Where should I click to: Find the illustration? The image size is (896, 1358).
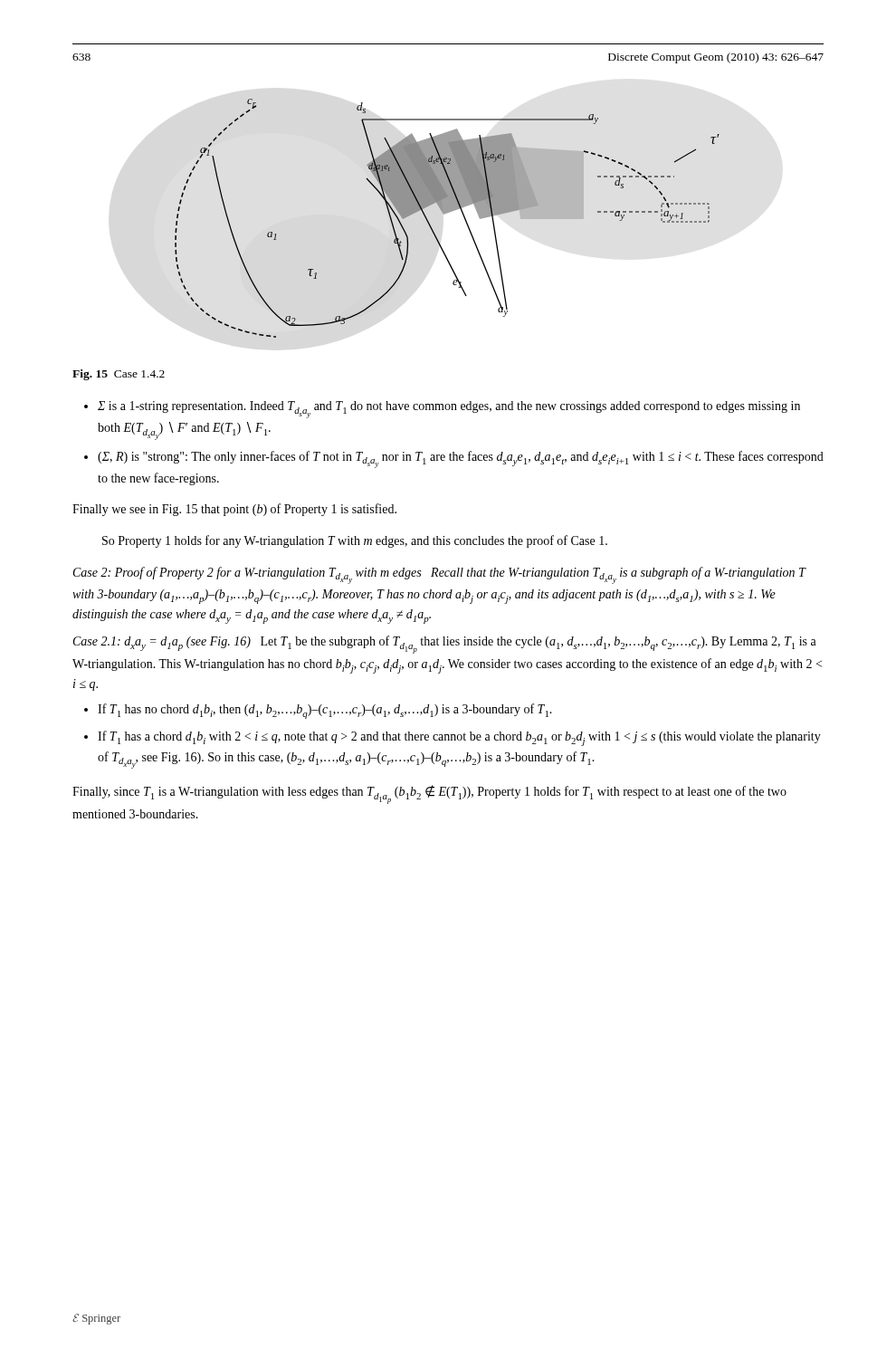click(448, 221)
